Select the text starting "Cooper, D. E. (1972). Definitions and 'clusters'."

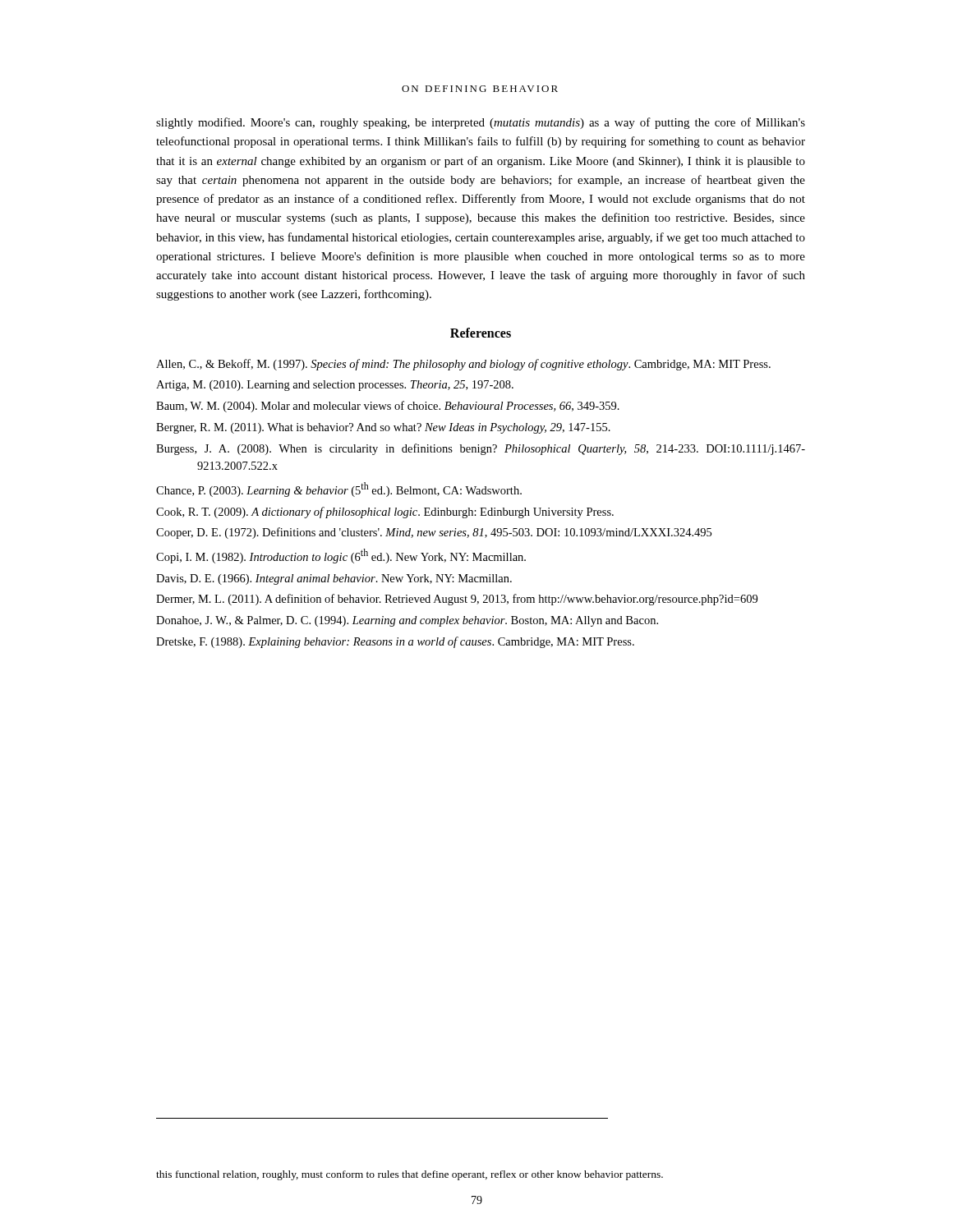(434, 533)
